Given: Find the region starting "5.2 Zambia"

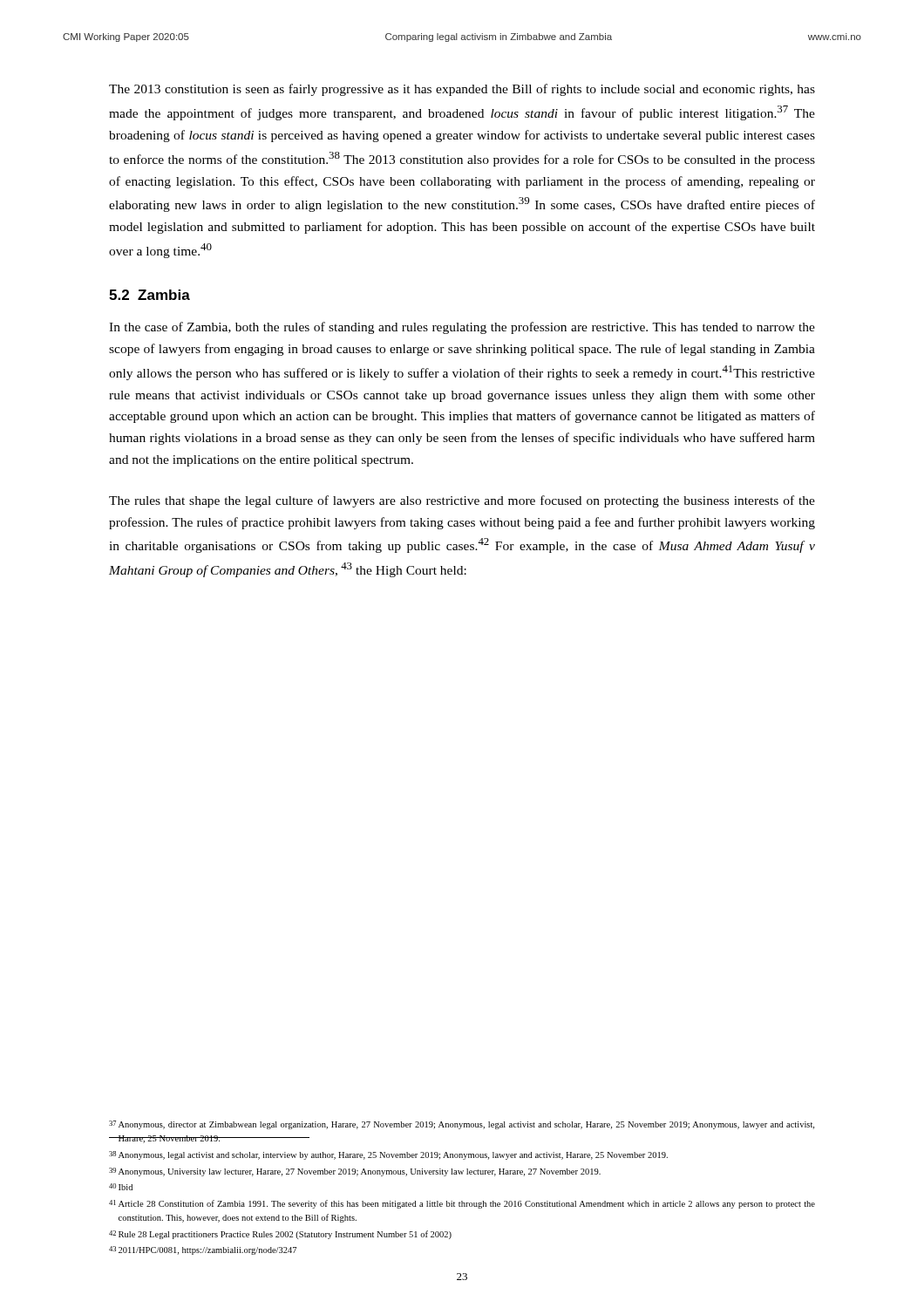Looking at the screenshot, I should point(149,295).
